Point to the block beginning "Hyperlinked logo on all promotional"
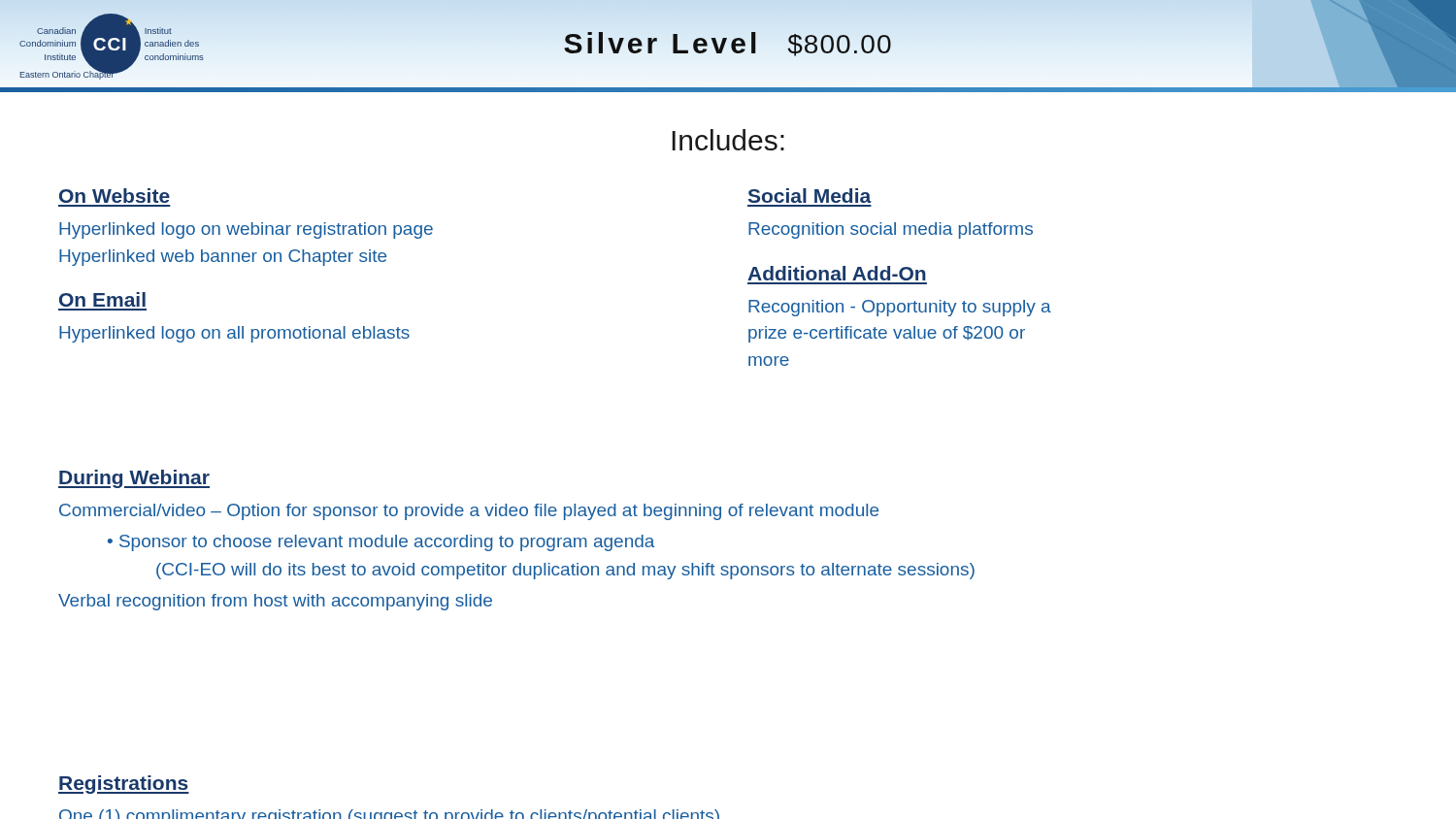 coord(234,332)
